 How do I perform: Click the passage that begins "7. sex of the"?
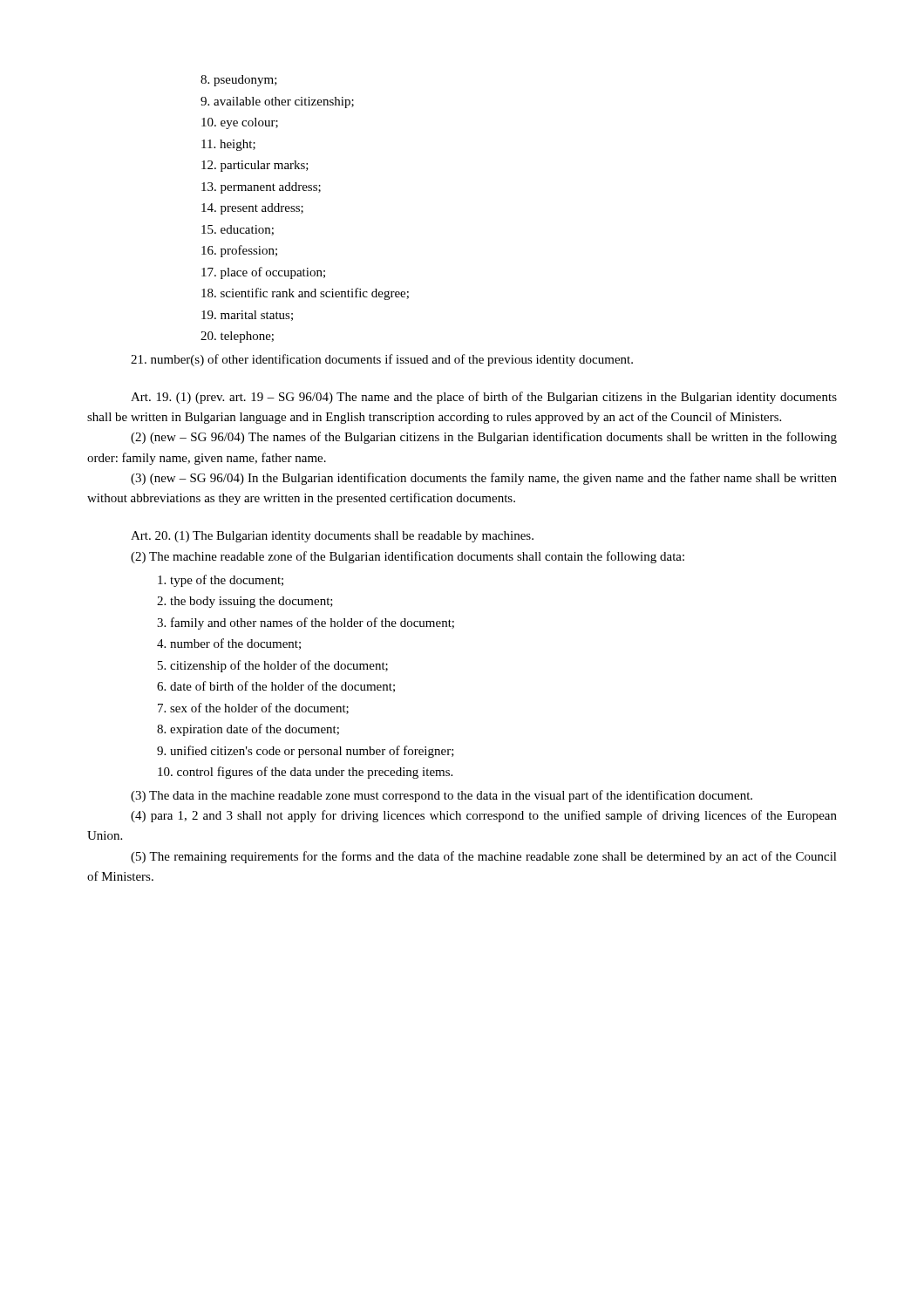pyautogui.click(x=253, y=708)
